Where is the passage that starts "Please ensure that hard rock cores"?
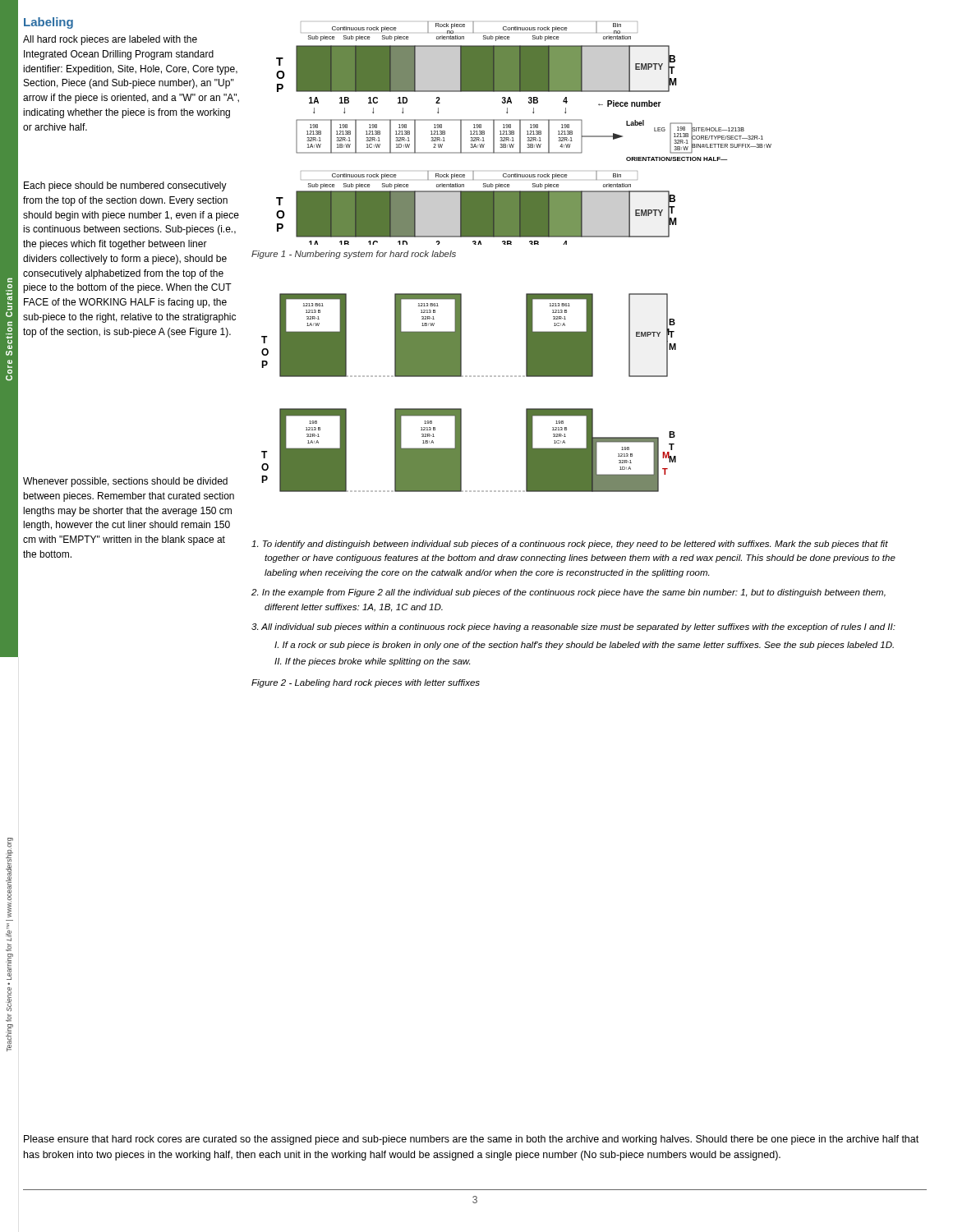Viewport: 953px width, 1232px height. pyautogui.click(x=471, y=1147)
